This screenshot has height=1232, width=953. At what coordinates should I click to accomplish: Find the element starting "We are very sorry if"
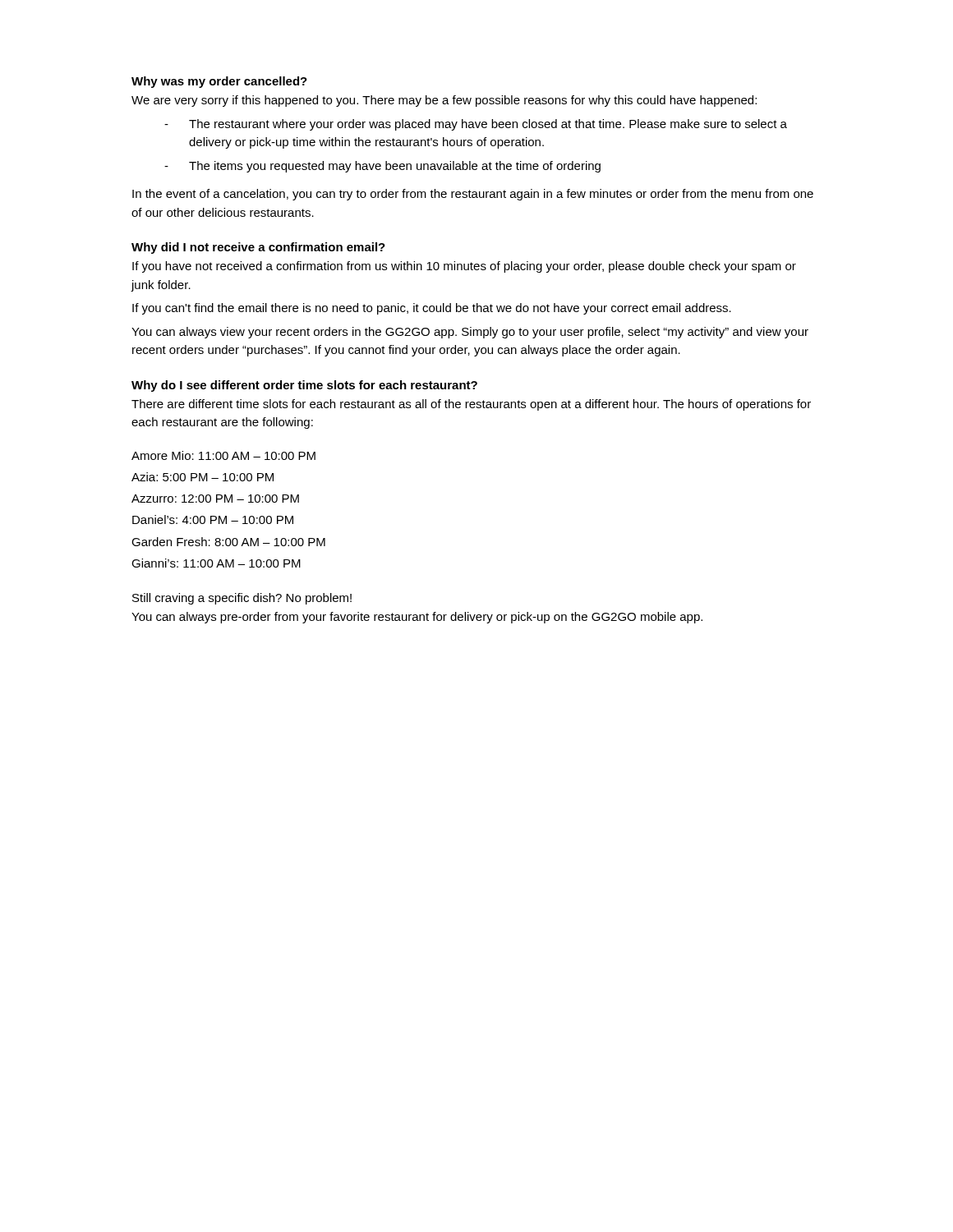click(x=445, y=100)
